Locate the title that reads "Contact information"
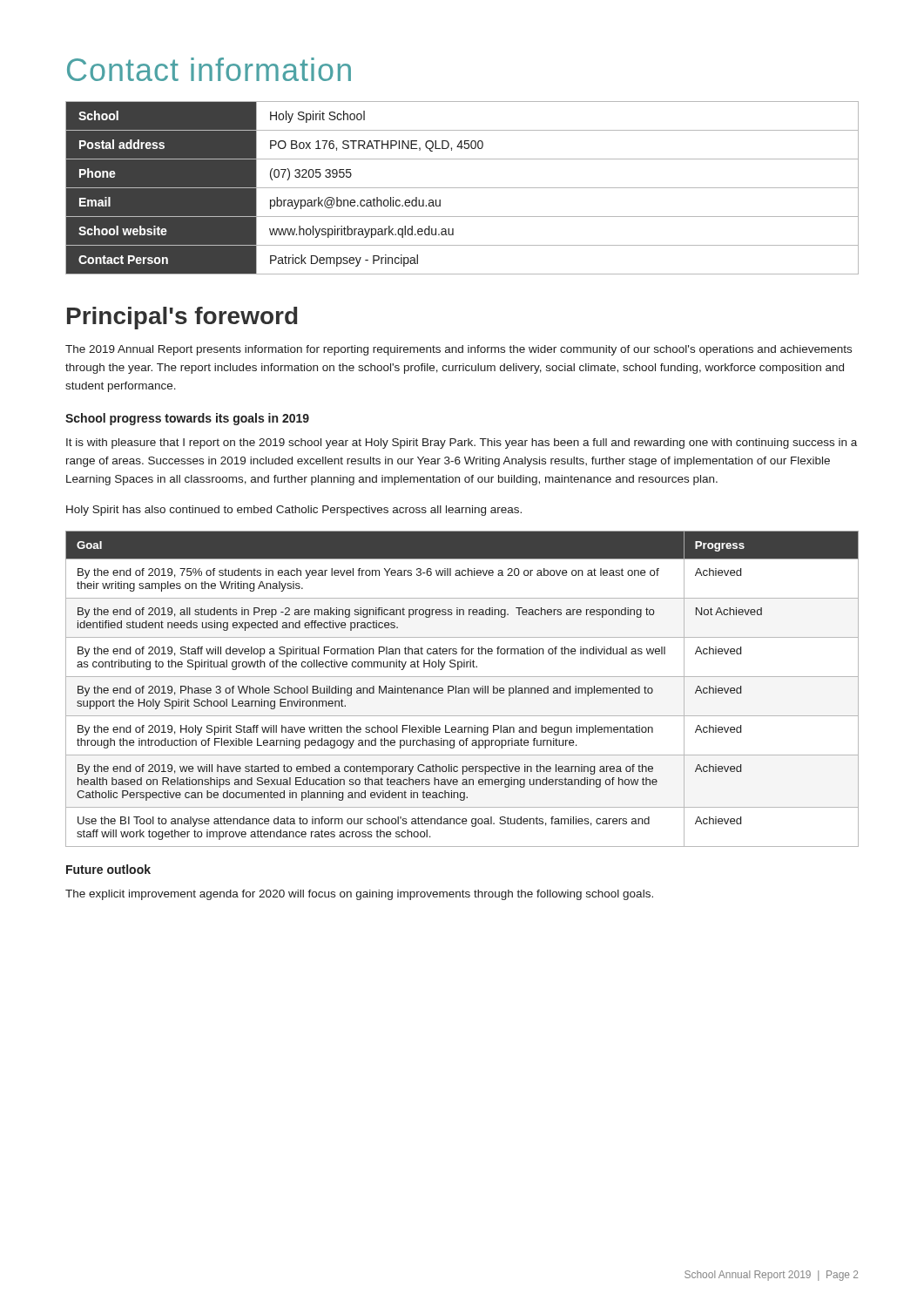The height and width of the screenshot is (1307, 924). [209, 69]
